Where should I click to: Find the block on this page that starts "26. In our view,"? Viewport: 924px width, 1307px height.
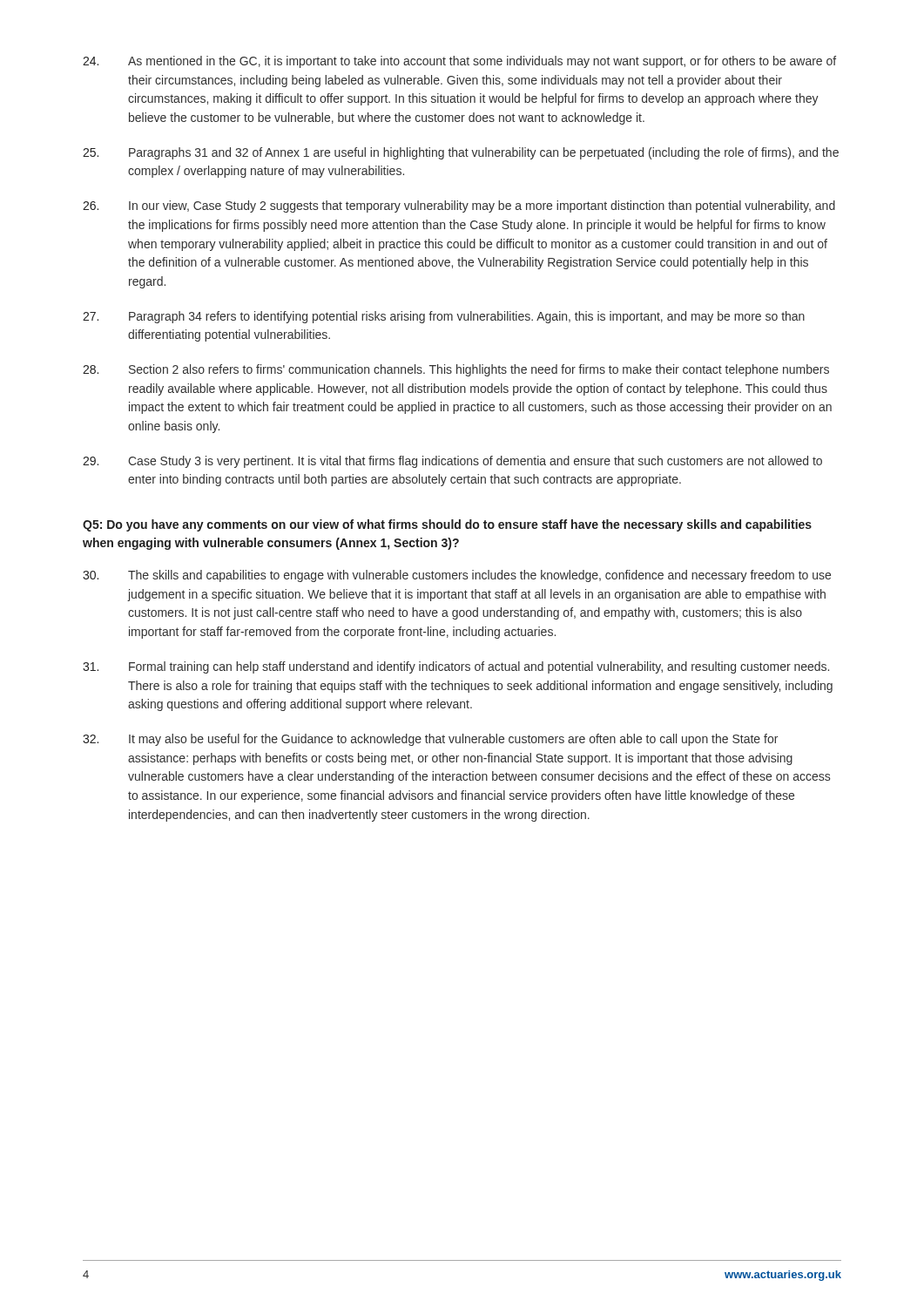[462, 244]
